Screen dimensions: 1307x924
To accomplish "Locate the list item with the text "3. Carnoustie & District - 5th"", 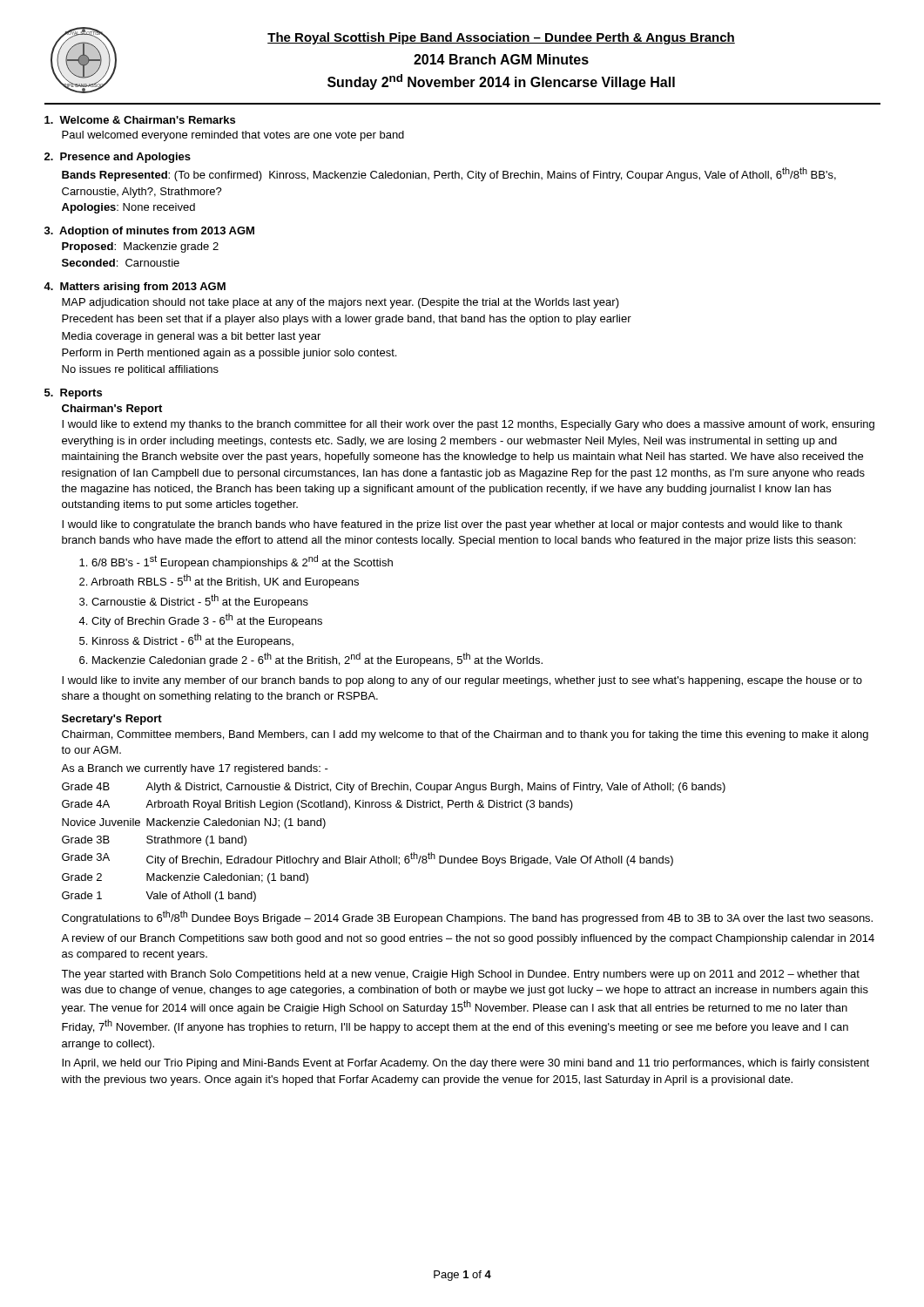I will pyautogui.click(x=193, y=600).
